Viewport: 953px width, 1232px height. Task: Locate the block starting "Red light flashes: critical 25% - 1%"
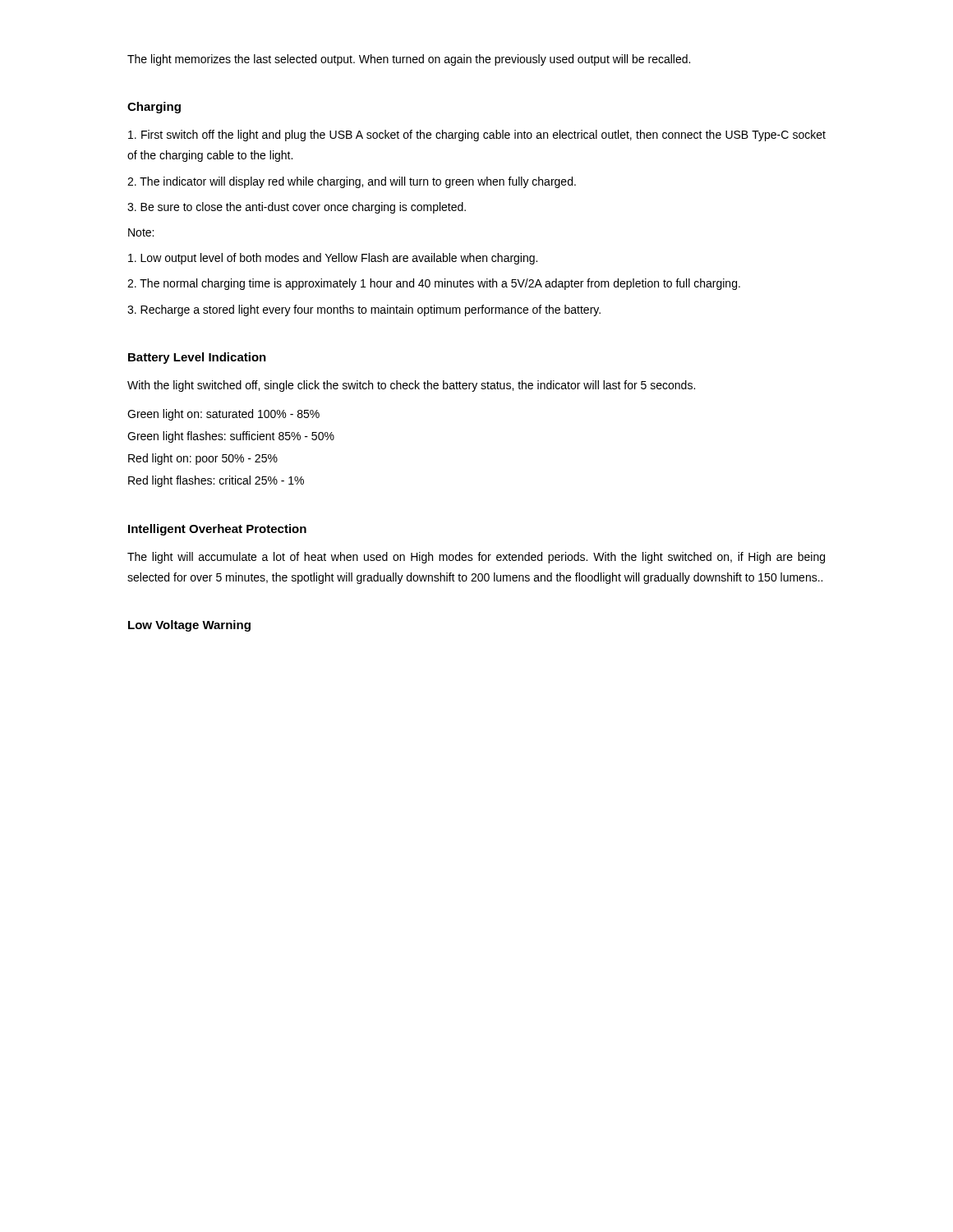216,481
